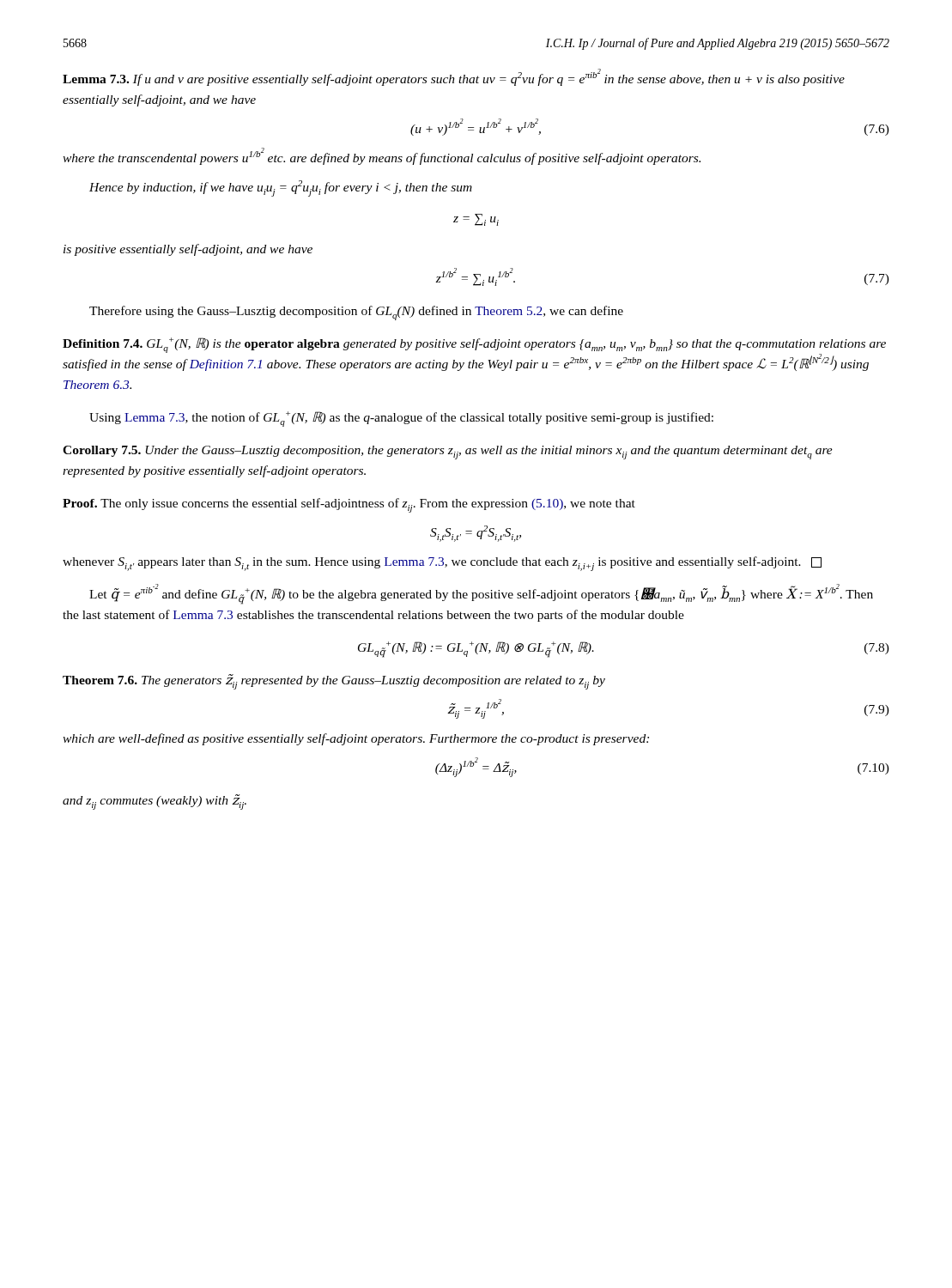Viewport: 952px width, 1288px height.
Task: Locate the text block containing "Hence by induction, if we"
Action: [x=281, y=187]
